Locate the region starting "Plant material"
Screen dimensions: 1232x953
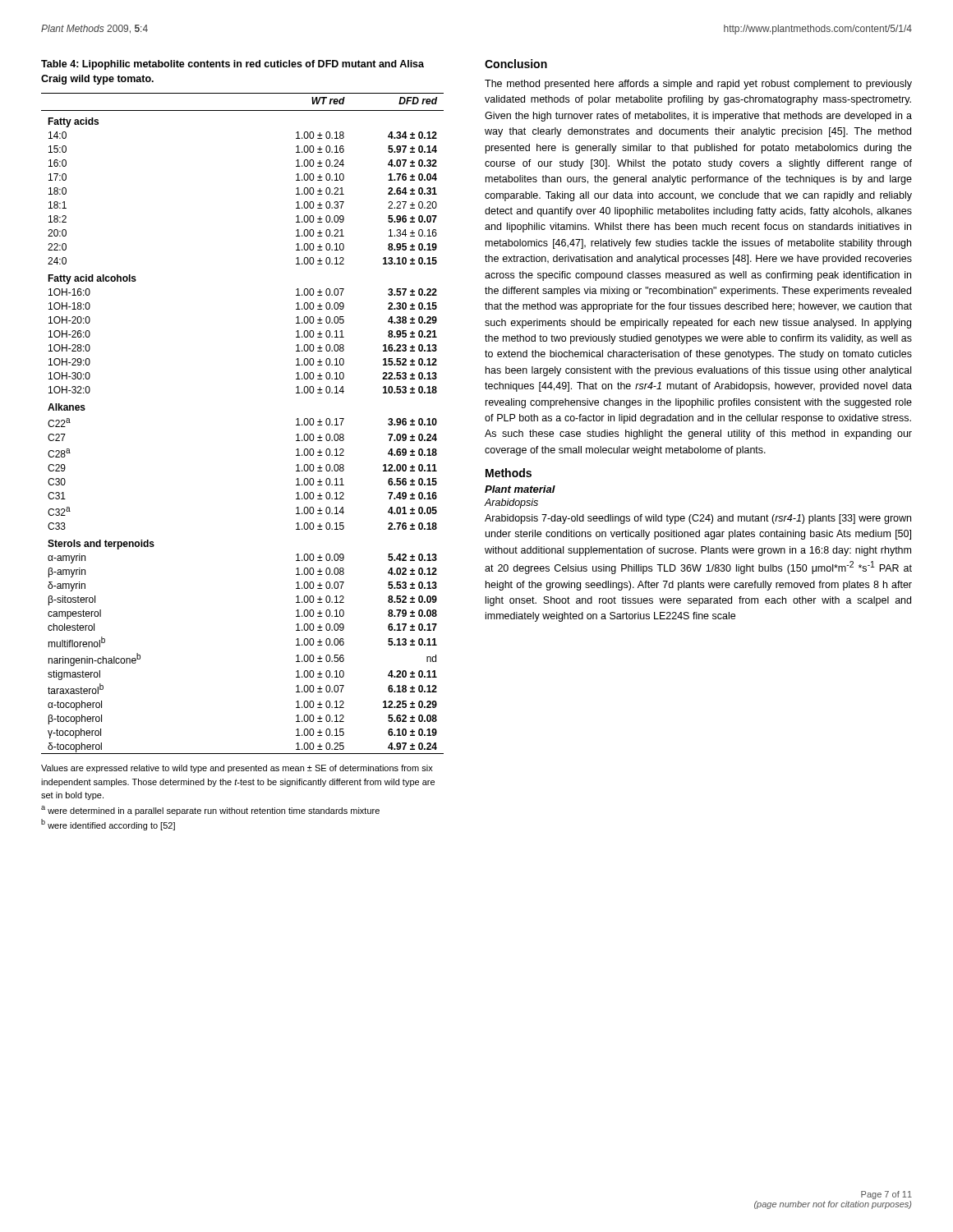coord(520,489)
